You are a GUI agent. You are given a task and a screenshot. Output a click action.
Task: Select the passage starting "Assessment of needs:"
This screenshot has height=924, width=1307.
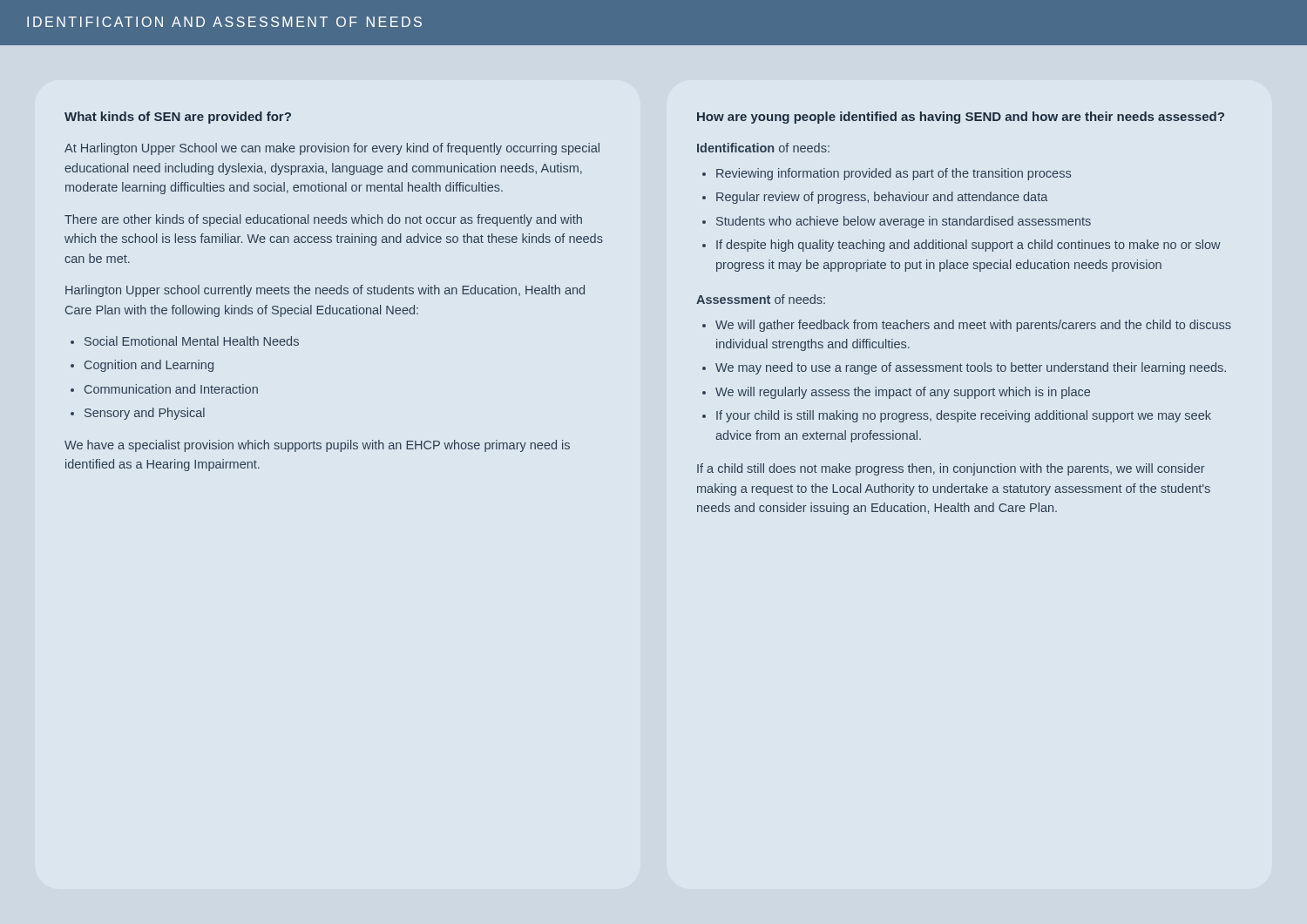(761, 300)
